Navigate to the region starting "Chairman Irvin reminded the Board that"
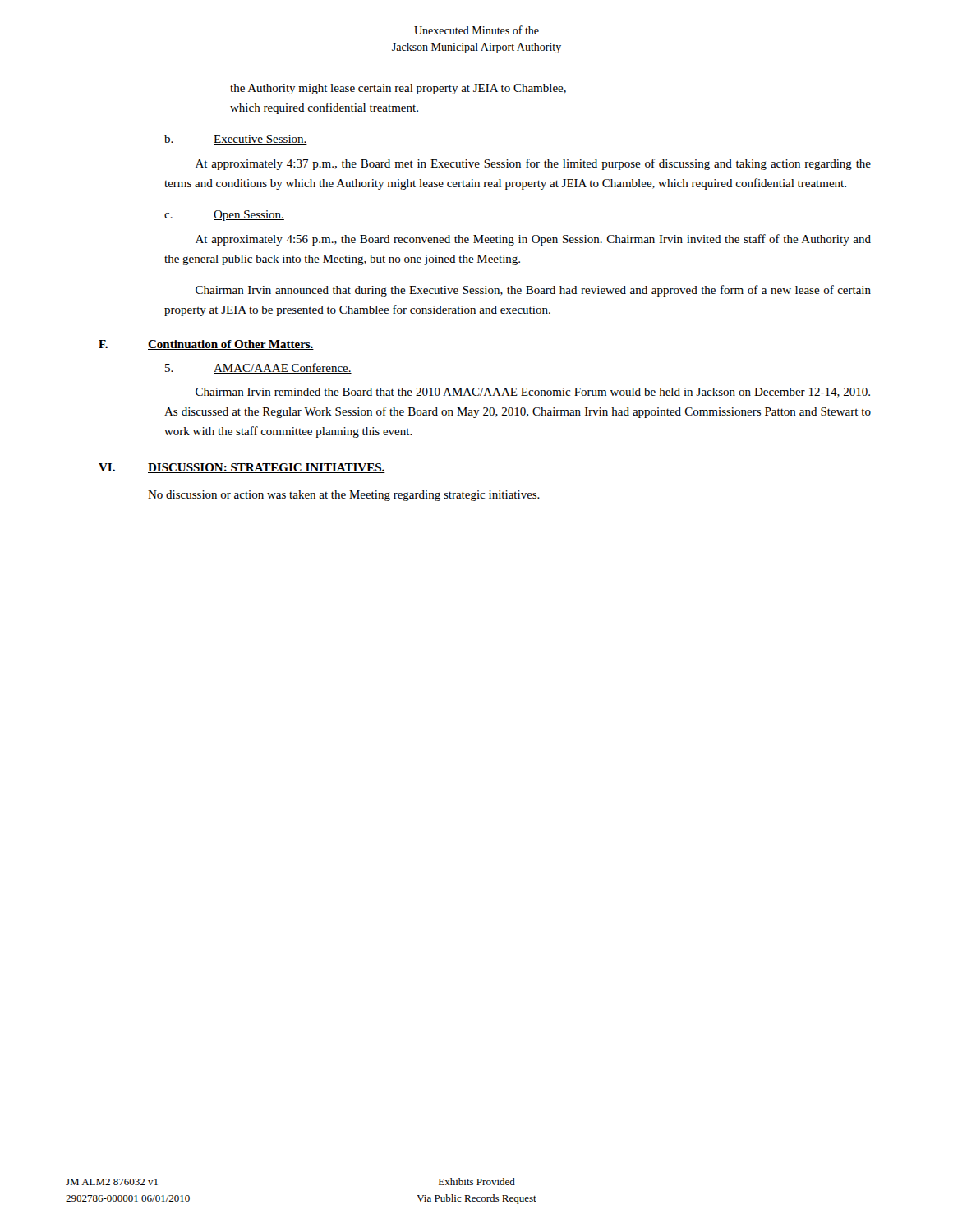 coord(518,412)
